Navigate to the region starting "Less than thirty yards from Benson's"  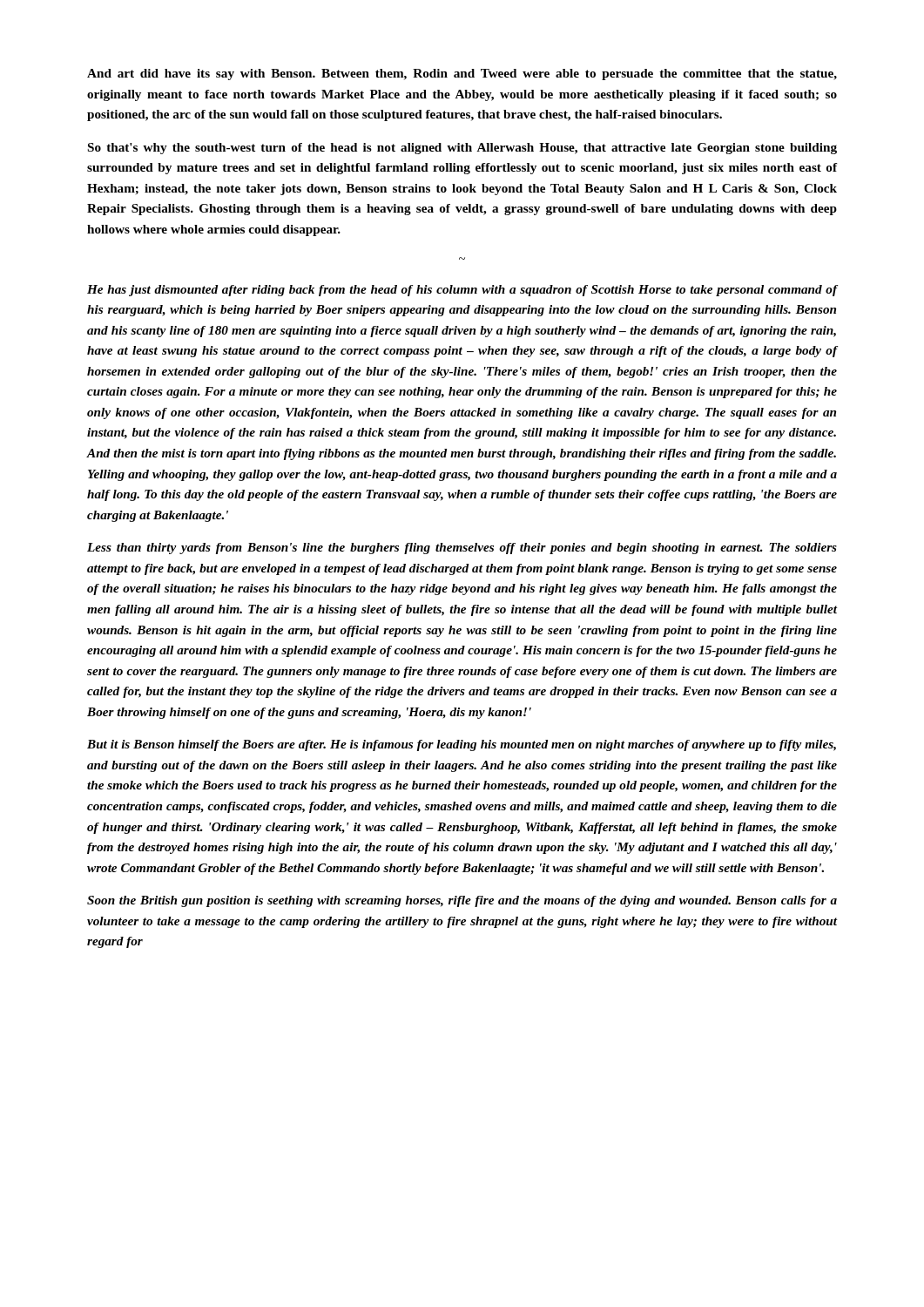(x=462, y=629)
